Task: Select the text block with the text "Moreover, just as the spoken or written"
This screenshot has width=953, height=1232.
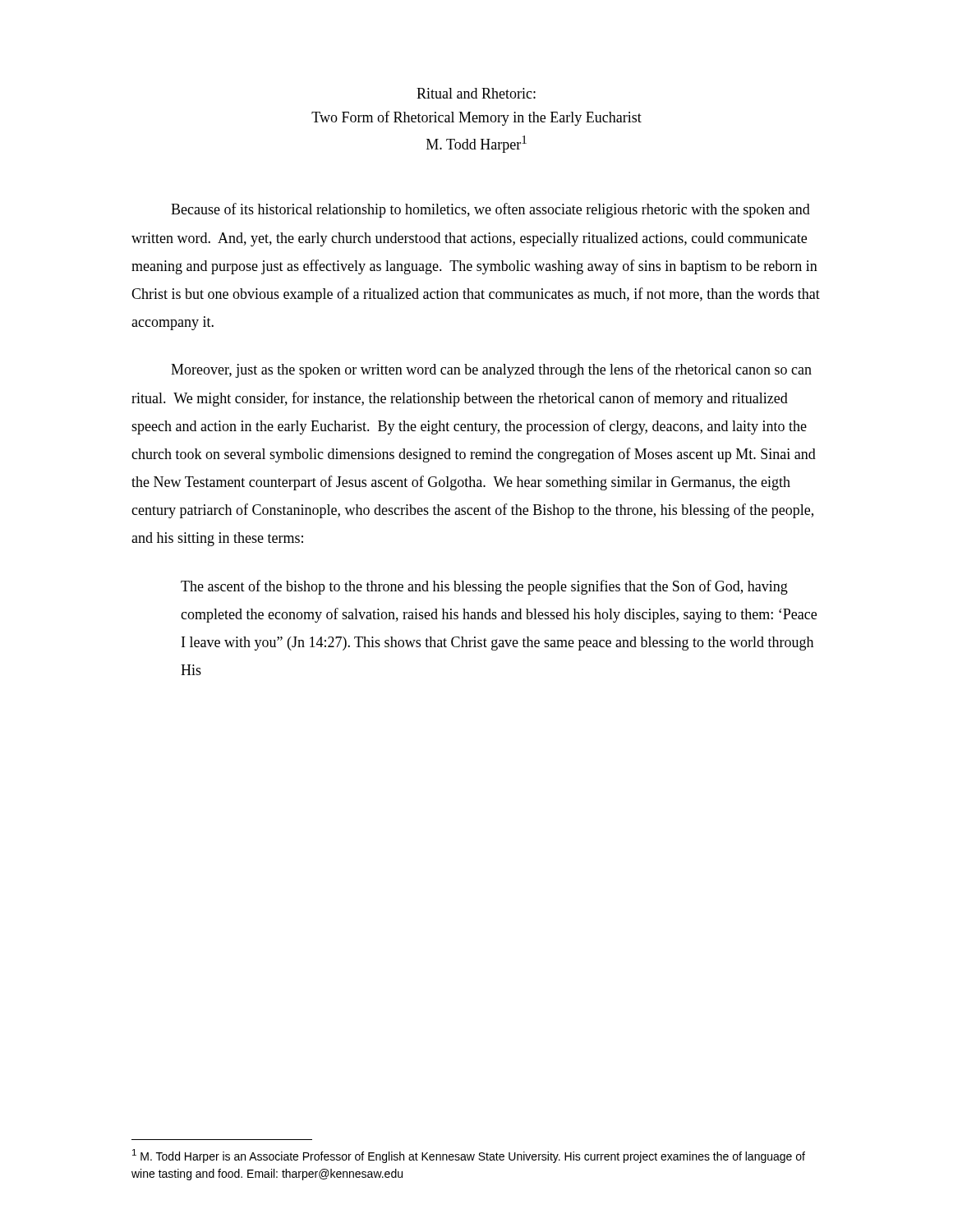Action: 476,454
